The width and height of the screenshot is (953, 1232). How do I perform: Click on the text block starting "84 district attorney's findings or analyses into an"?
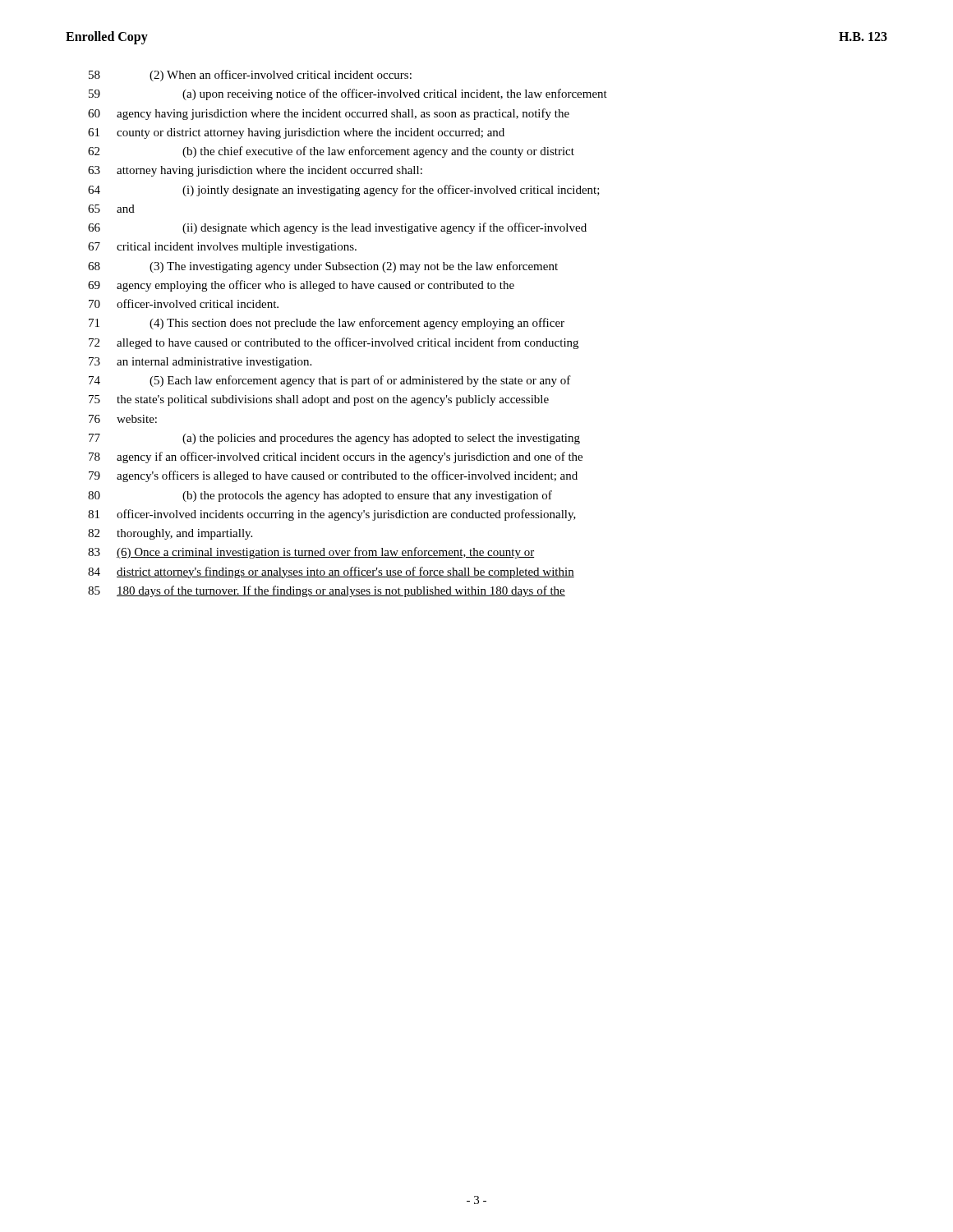[476, 572]
